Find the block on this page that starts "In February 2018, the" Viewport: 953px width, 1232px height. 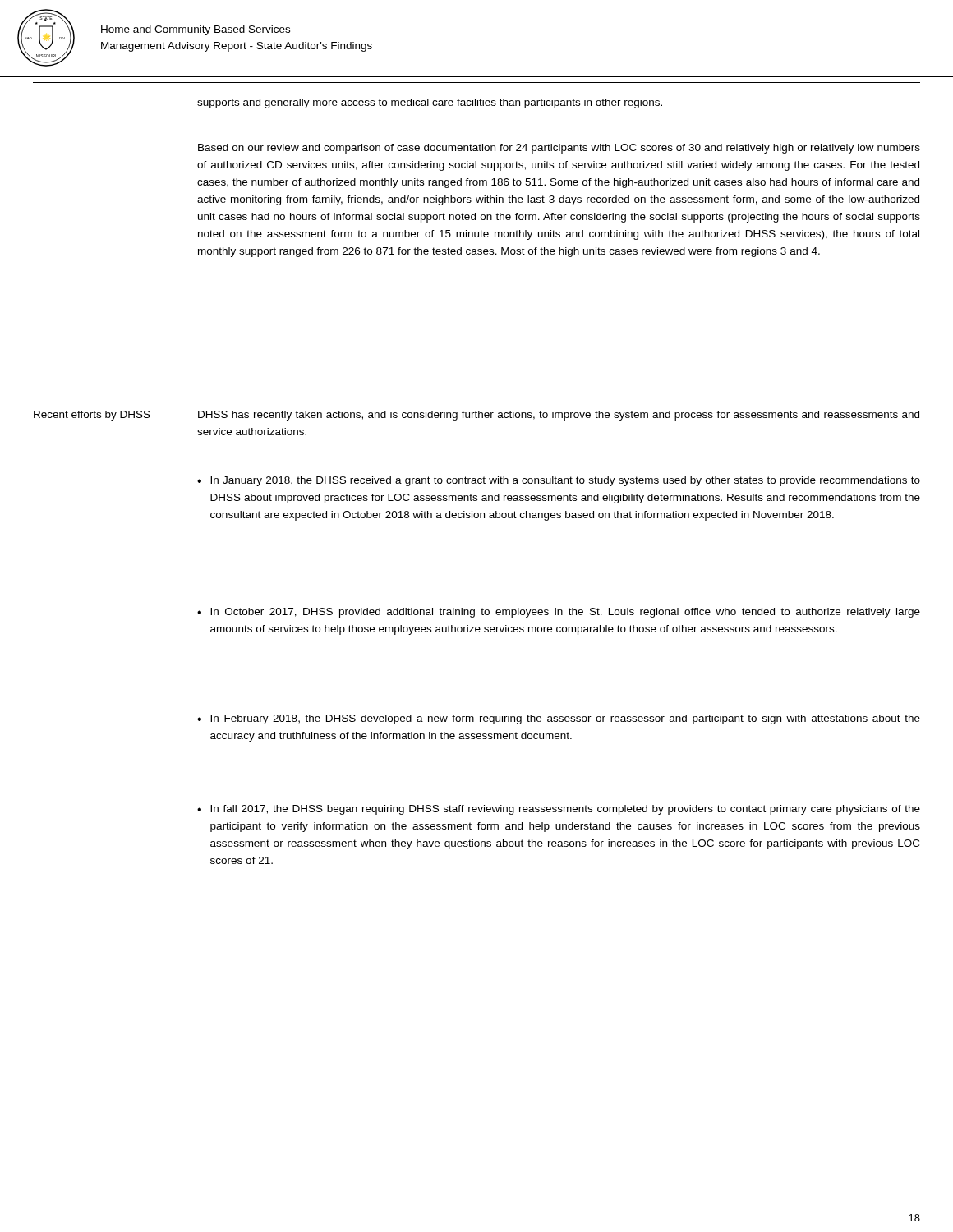pyautogui.click(x=559, y=728)
